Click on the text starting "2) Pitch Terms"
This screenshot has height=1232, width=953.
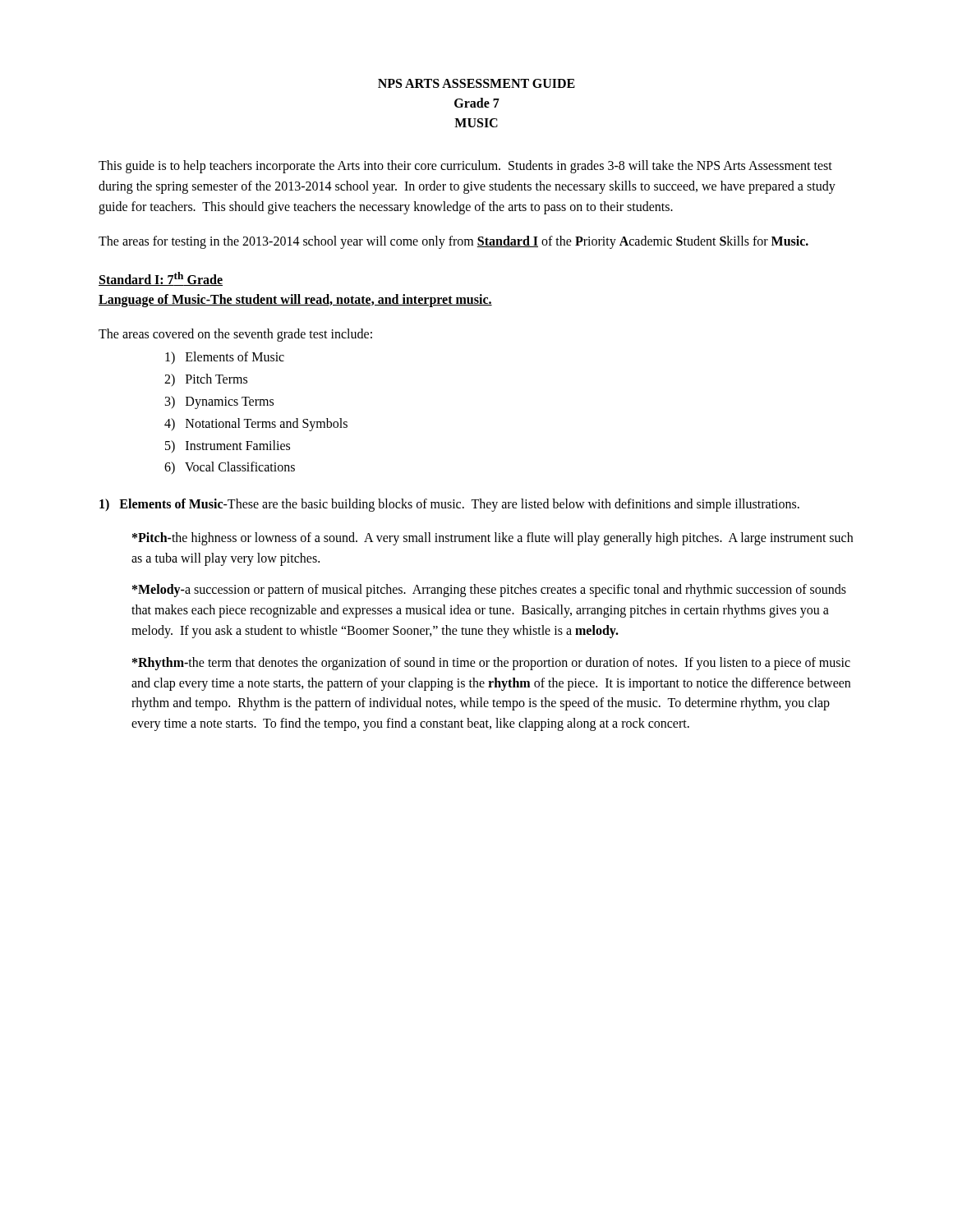pos(206,379)
